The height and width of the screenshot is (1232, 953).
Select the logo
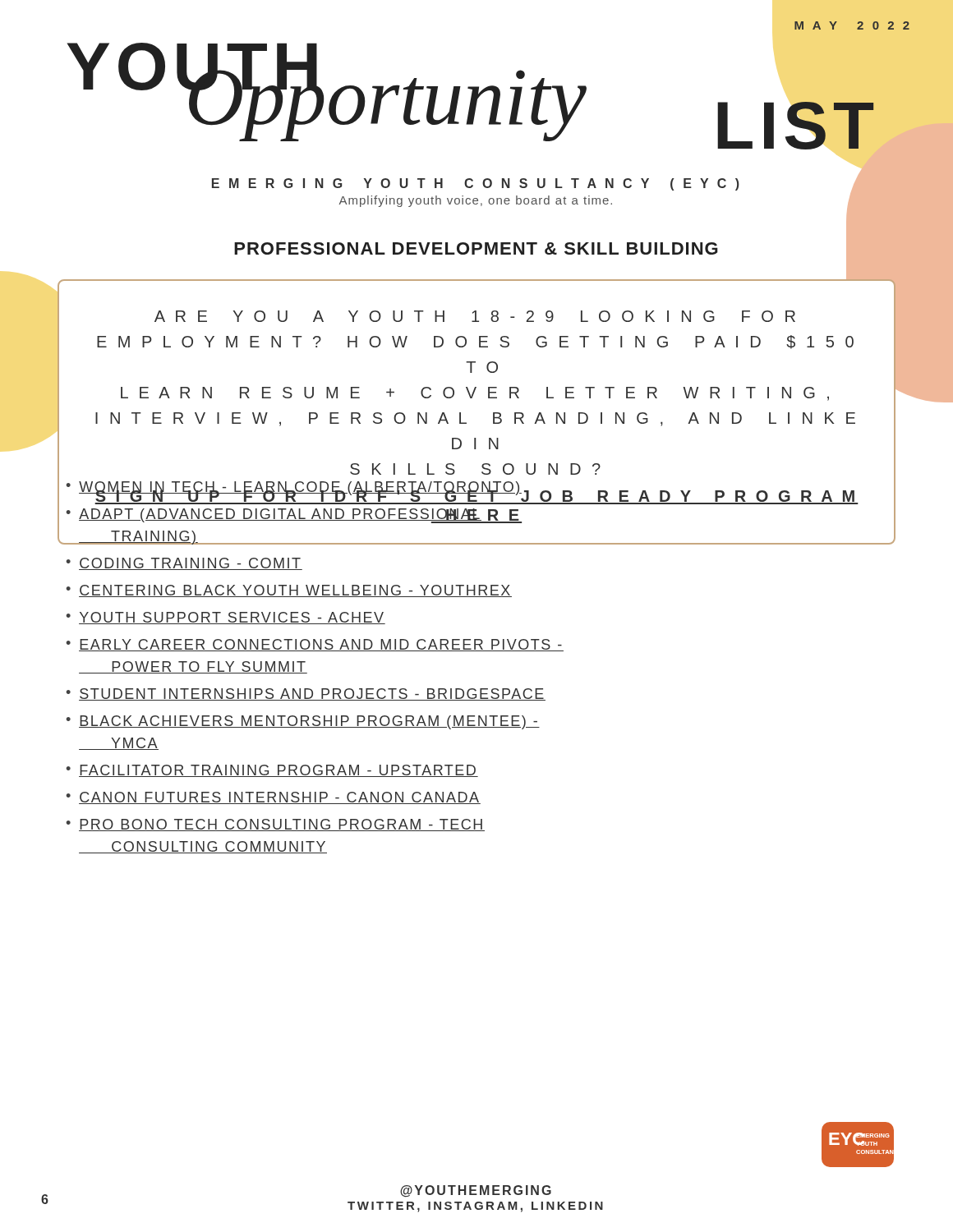(x=859, y=1144)
